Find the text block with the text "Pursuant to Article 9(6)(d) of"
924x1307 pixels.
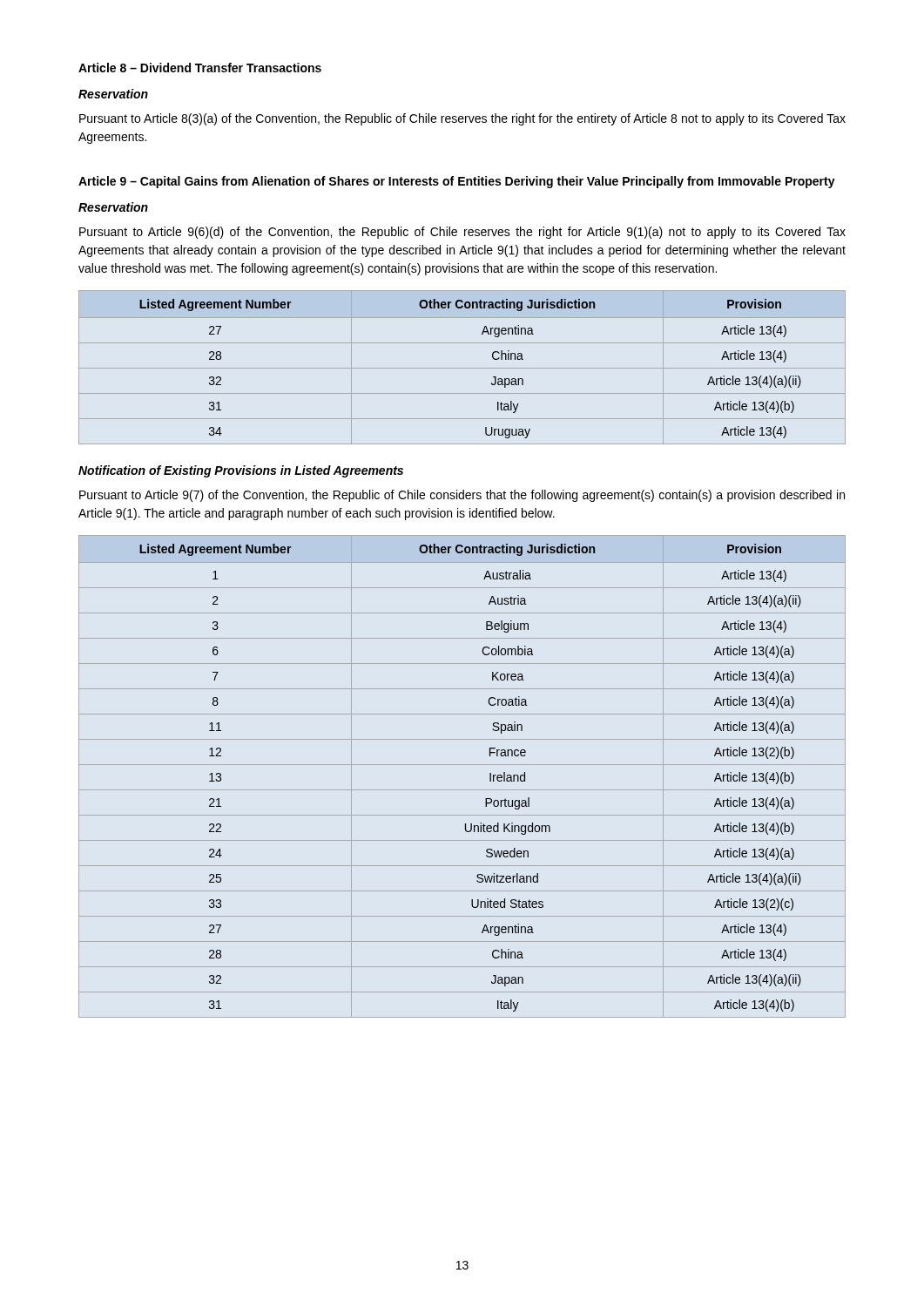462,250
